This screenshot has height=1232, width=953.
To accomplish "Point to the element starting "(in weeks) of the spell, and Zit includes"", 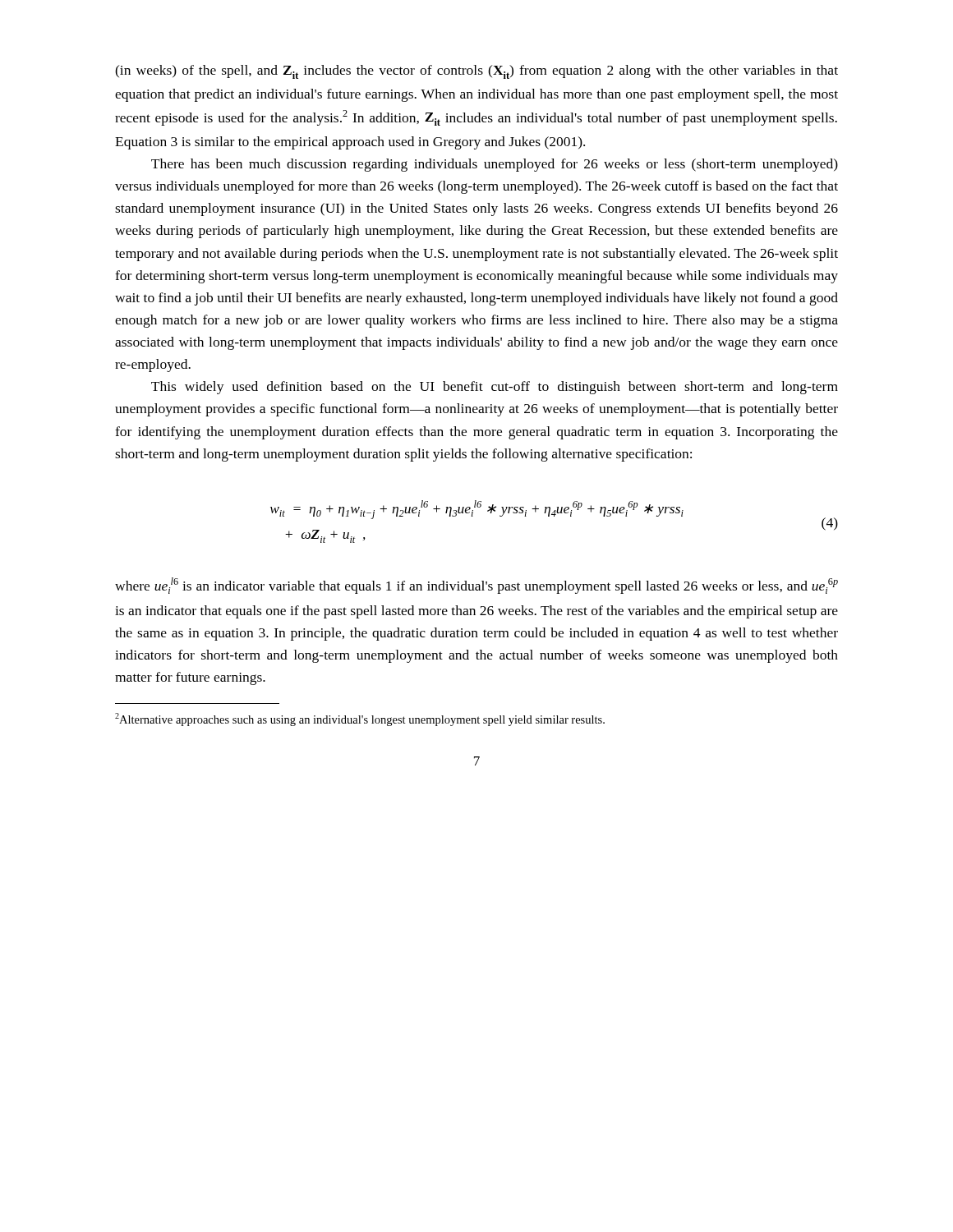I will (476, 106).
